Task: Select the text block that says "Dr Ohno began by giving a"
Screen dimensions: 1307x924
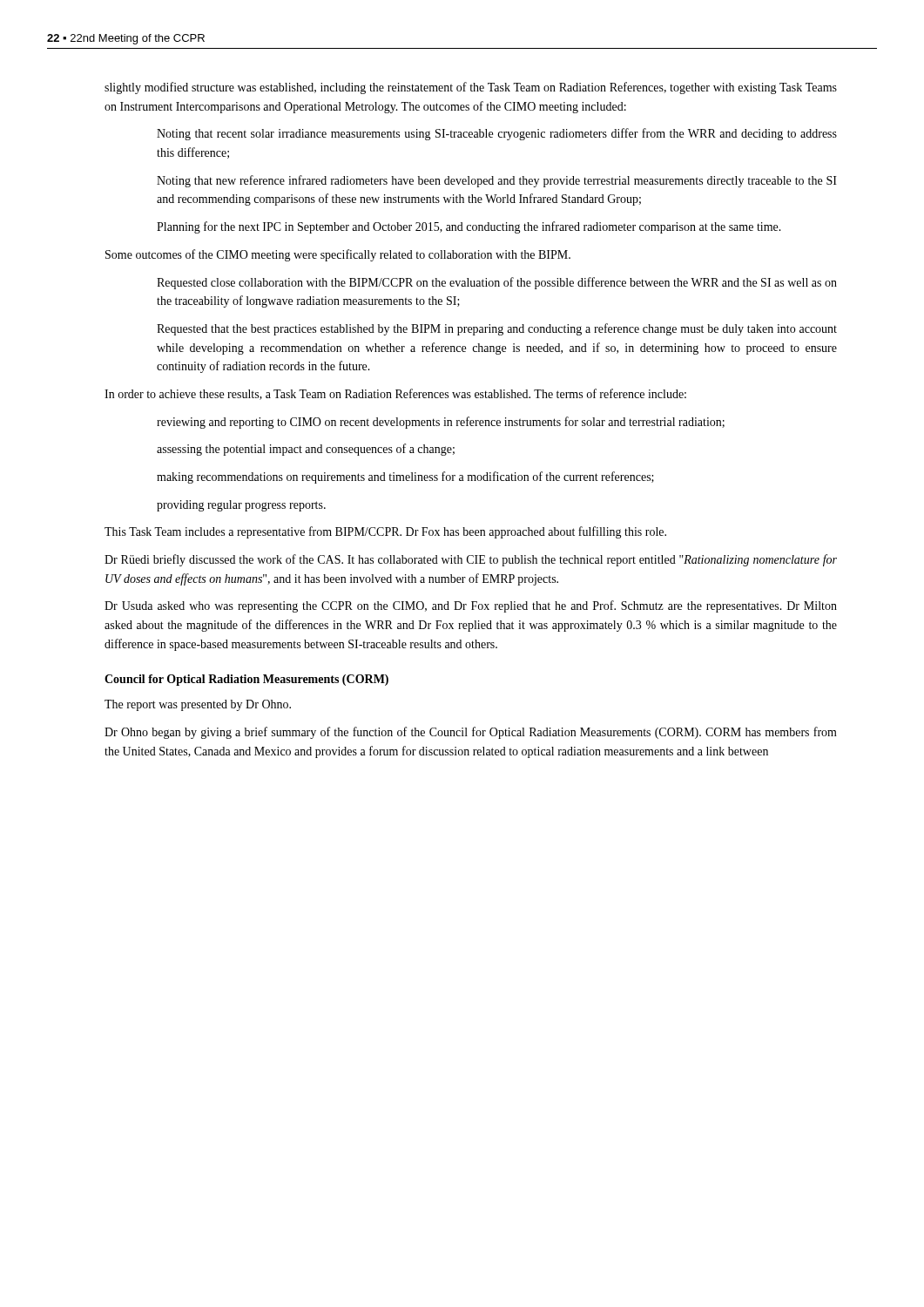Action: click(471, 742)
